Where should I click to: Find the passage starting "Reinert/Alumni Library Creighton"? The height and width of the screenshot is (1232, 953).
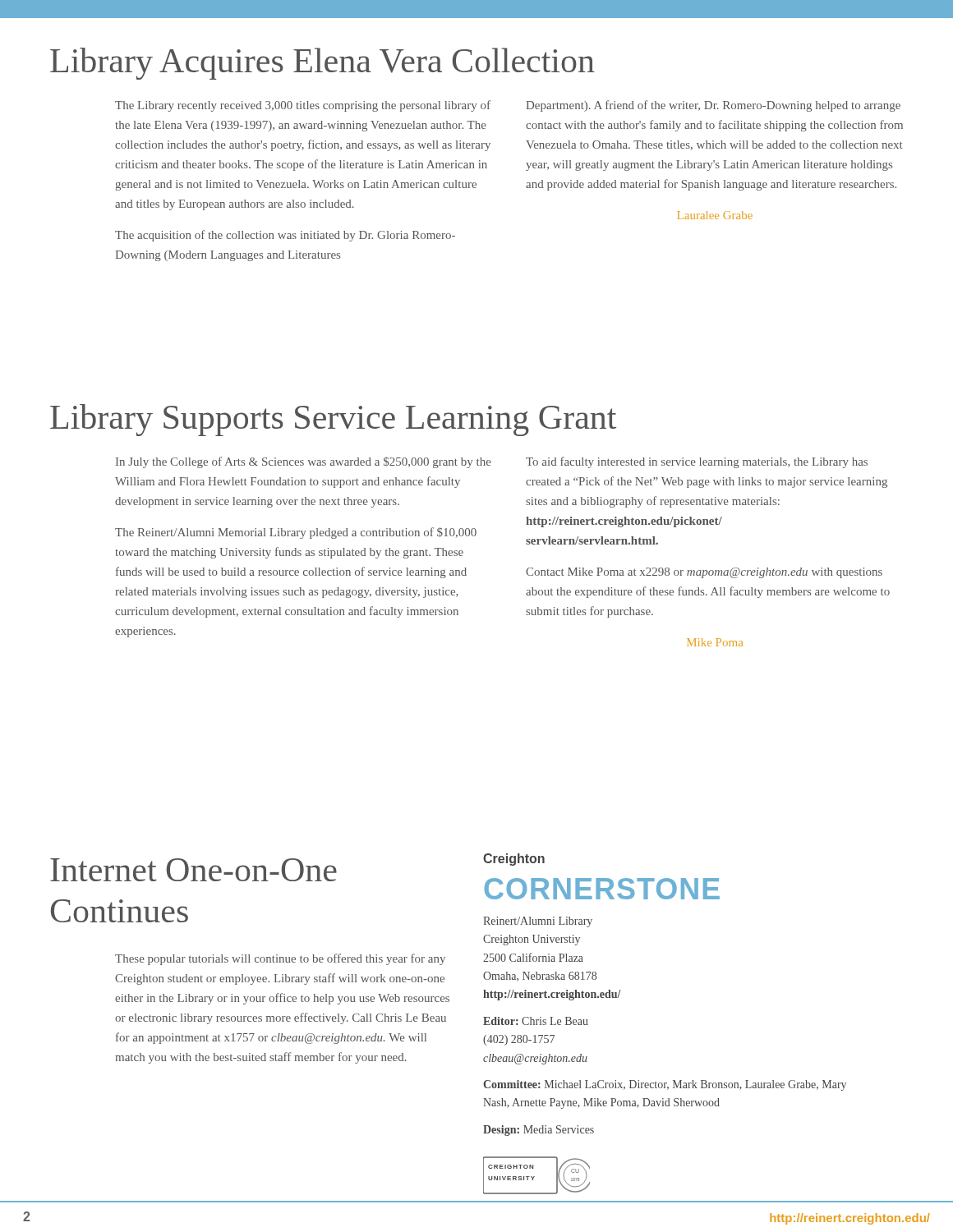[538, 922]
